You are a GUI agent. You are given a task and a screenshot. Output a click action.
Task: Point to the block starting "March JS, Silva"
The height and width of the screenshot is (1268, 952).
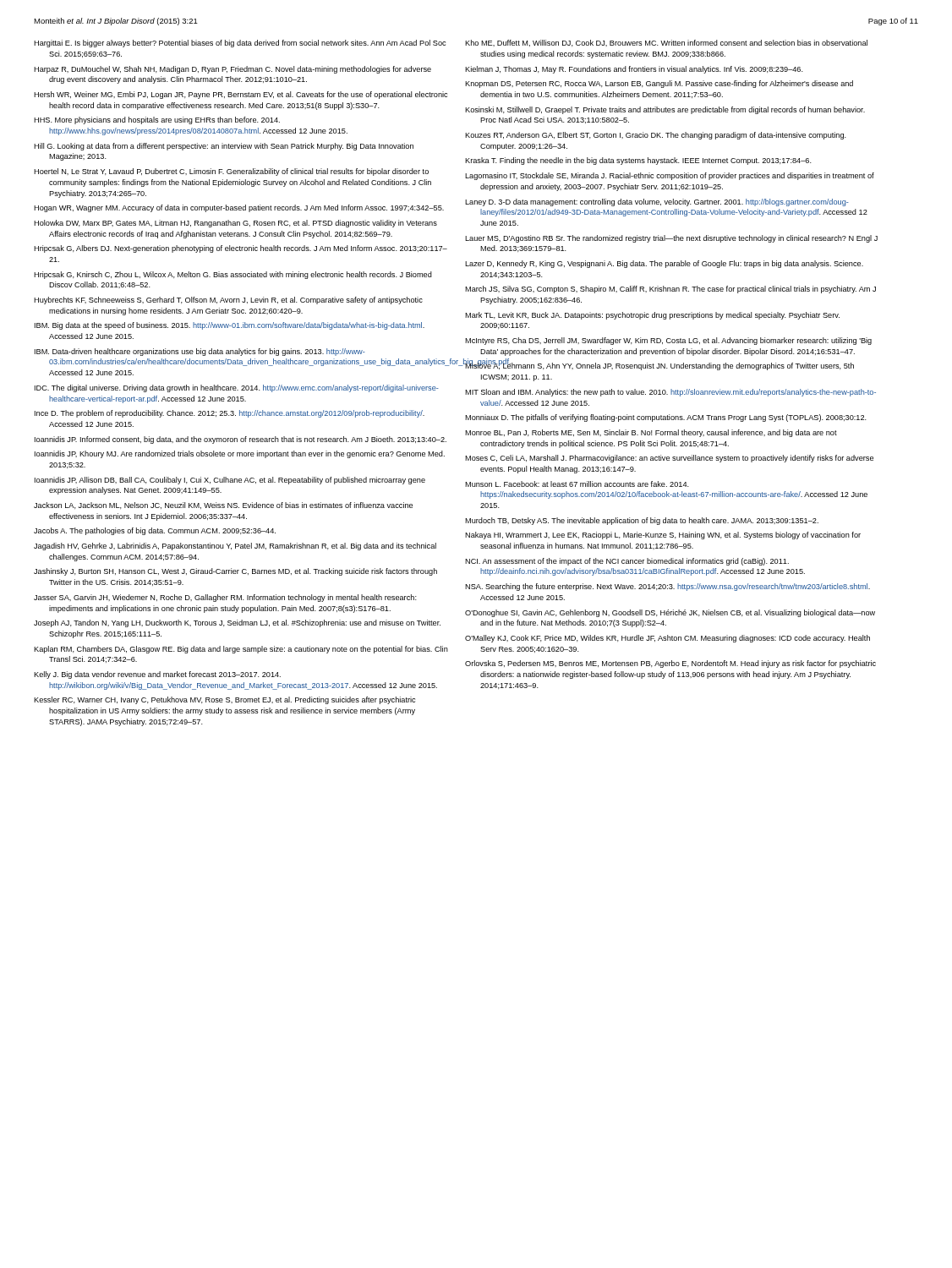coord(671,295)
